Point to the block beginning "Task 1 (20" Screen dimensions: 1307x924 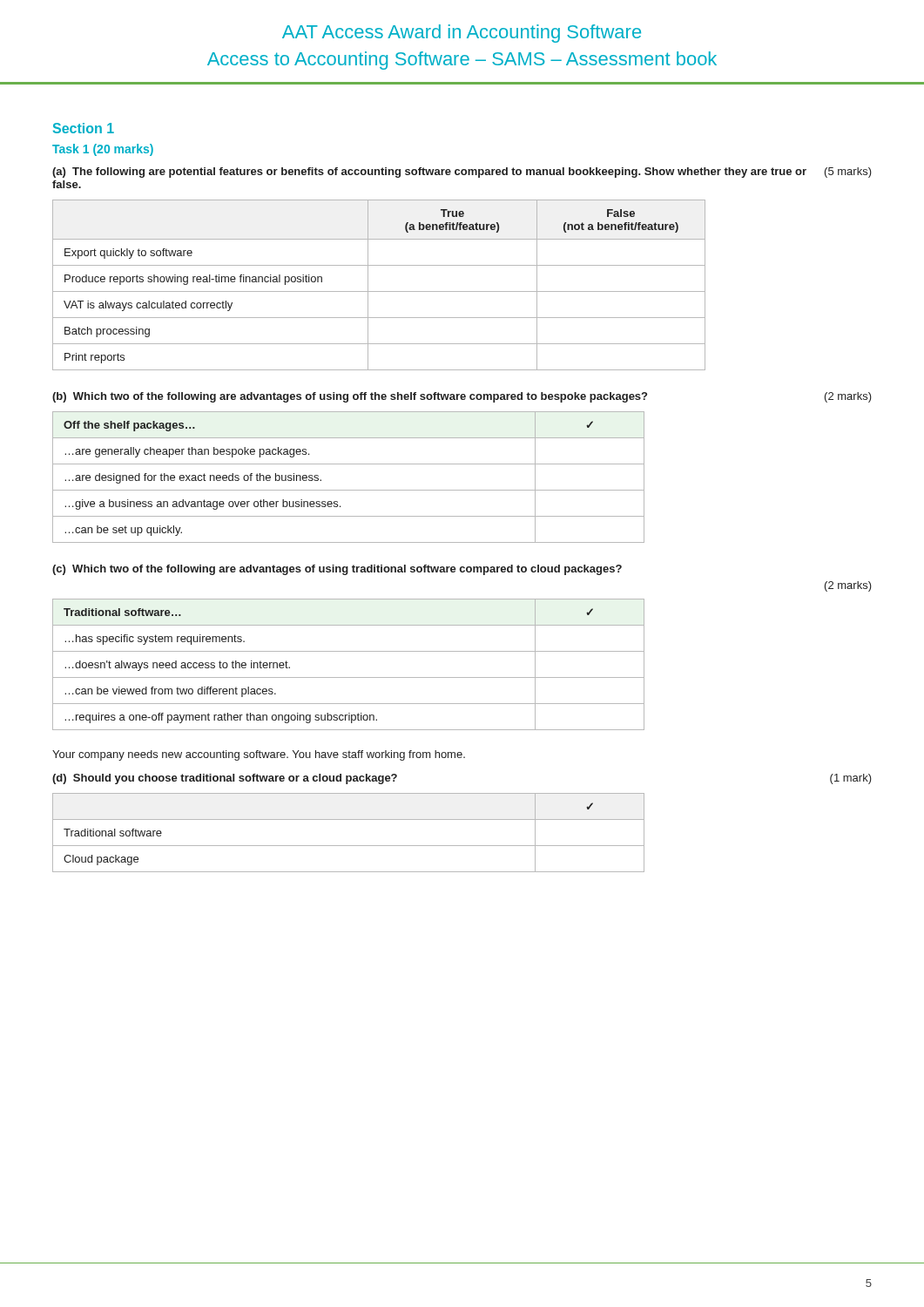(103, 149)
